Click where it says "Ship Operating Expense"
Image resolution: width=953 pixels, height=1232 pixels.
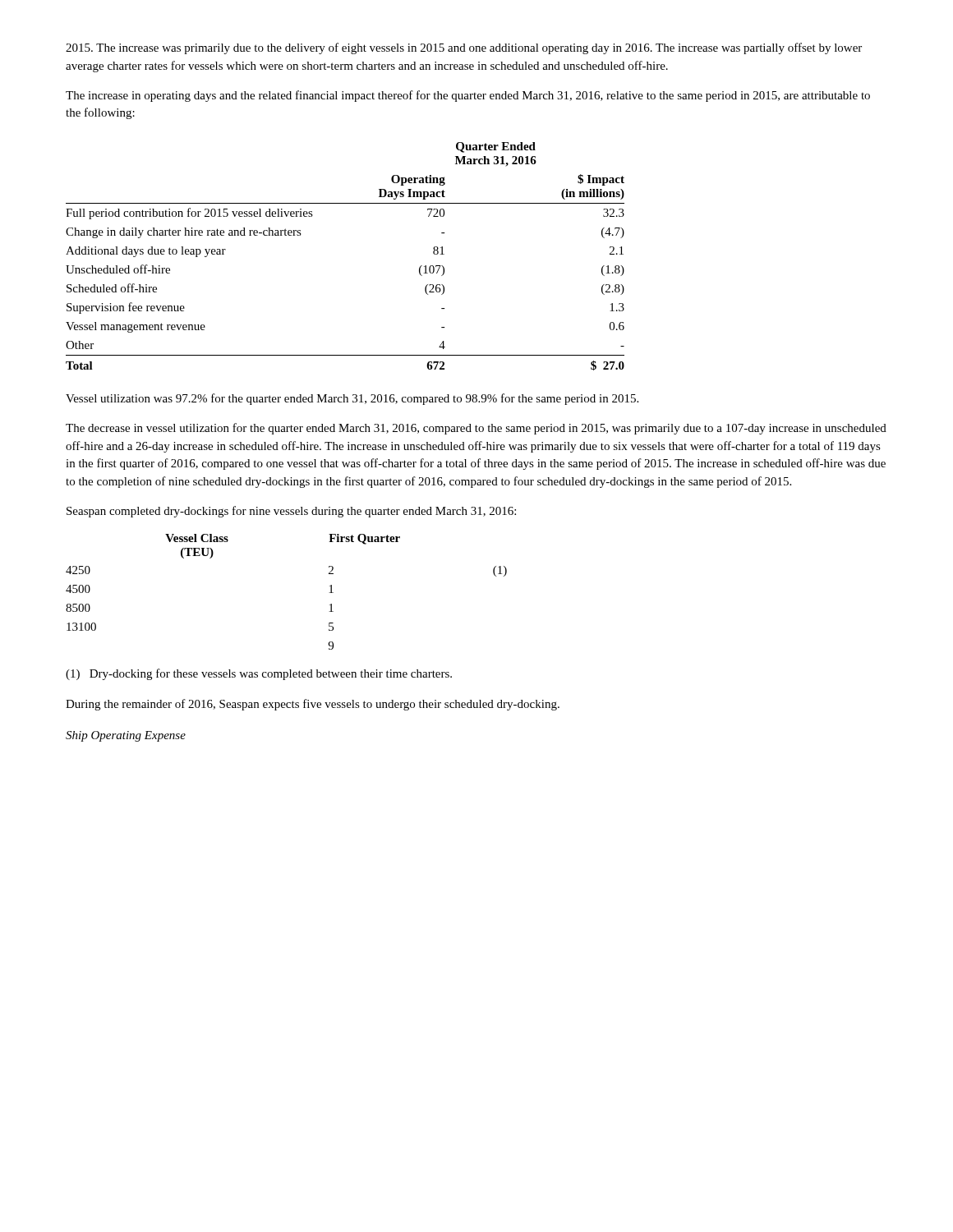point(126,735)
